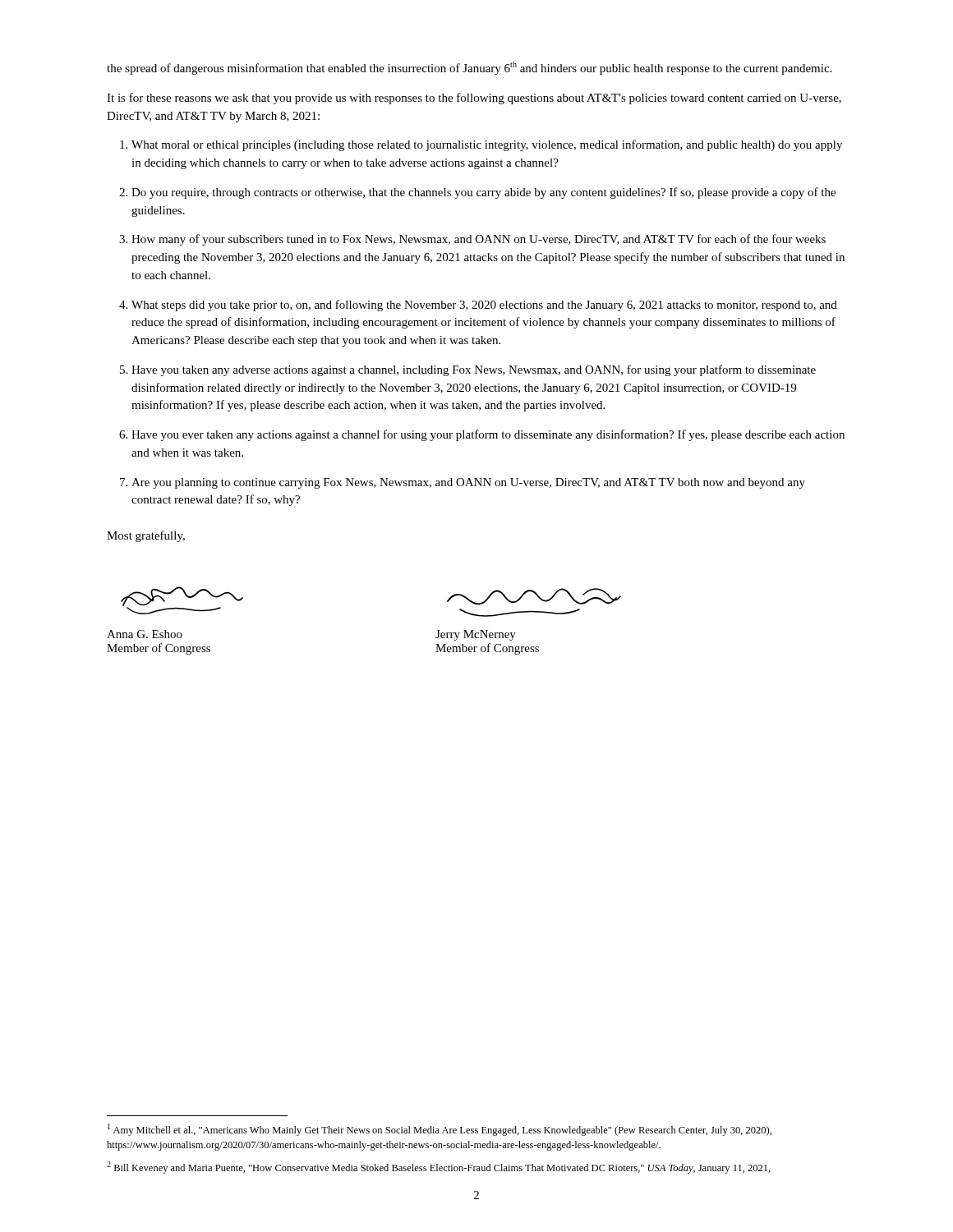Locate the block of text that opens with "2 Bill Keveney and"
Image resolution: width=953 pixels, height=1232 pixels.
(x=439, y=1167)
